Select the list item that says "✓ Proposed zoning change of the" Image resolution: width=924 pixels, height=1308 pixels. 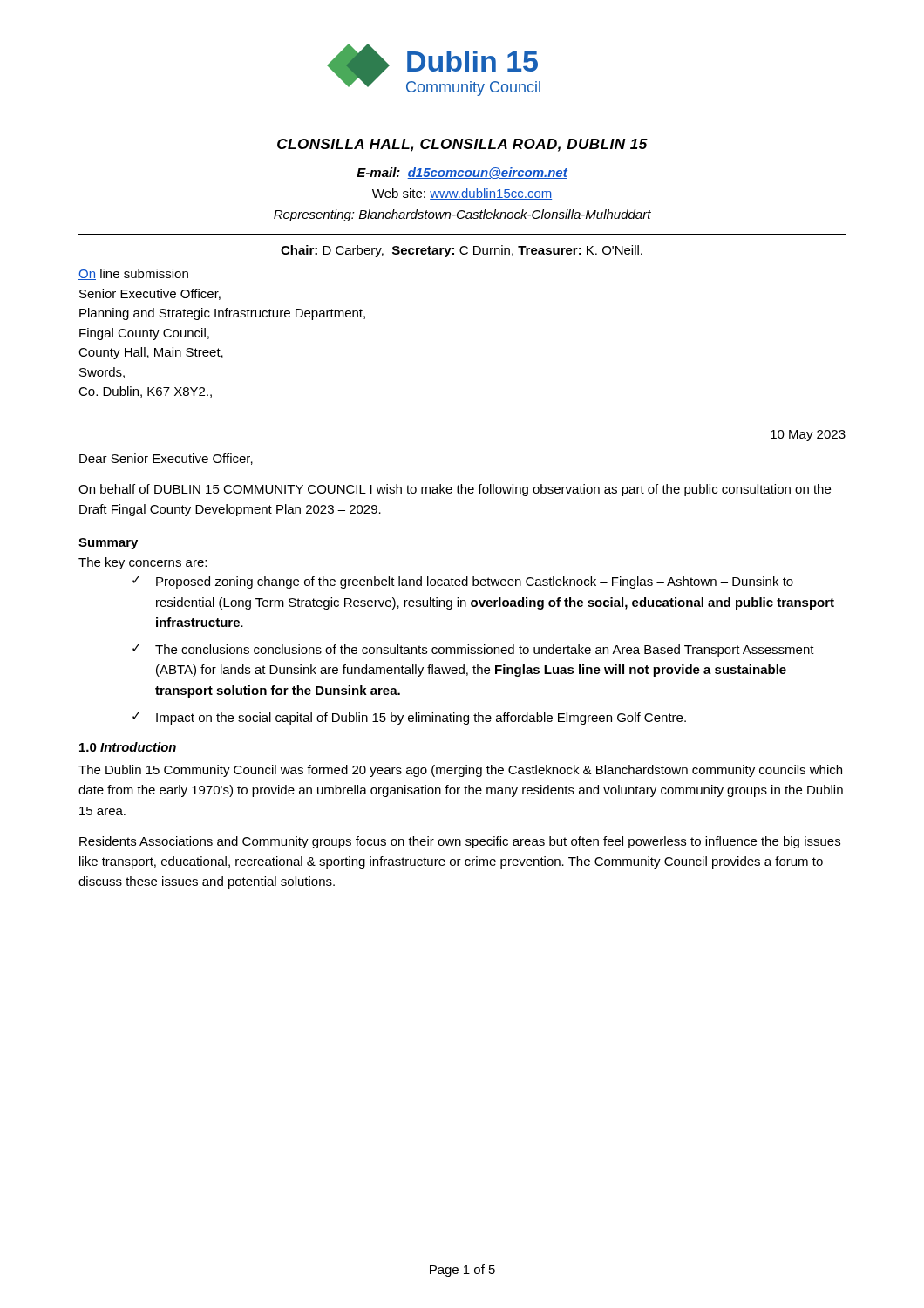point(488,602)
